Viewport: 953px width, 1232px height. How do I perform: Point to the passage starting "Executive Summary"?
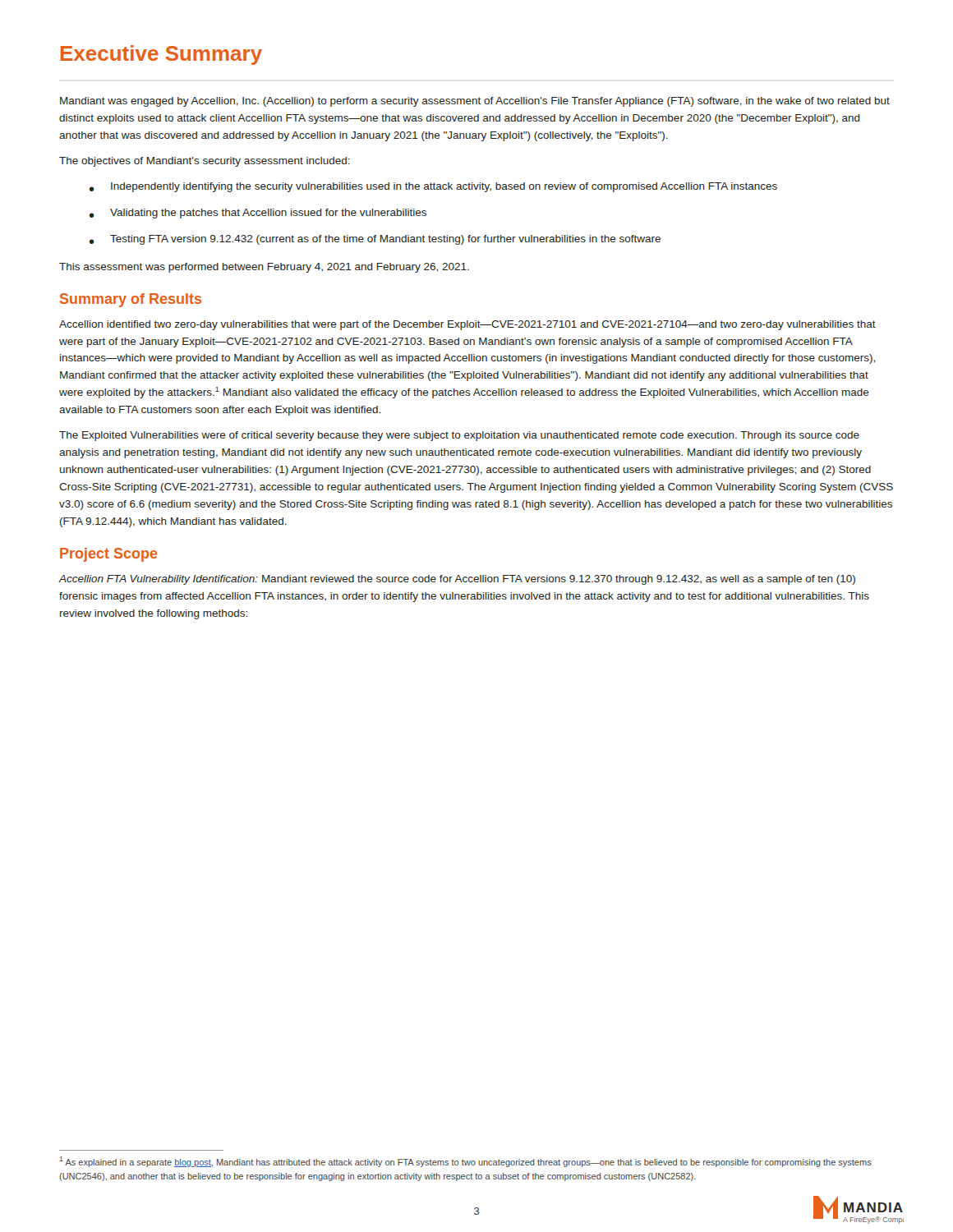pos(161,55)
